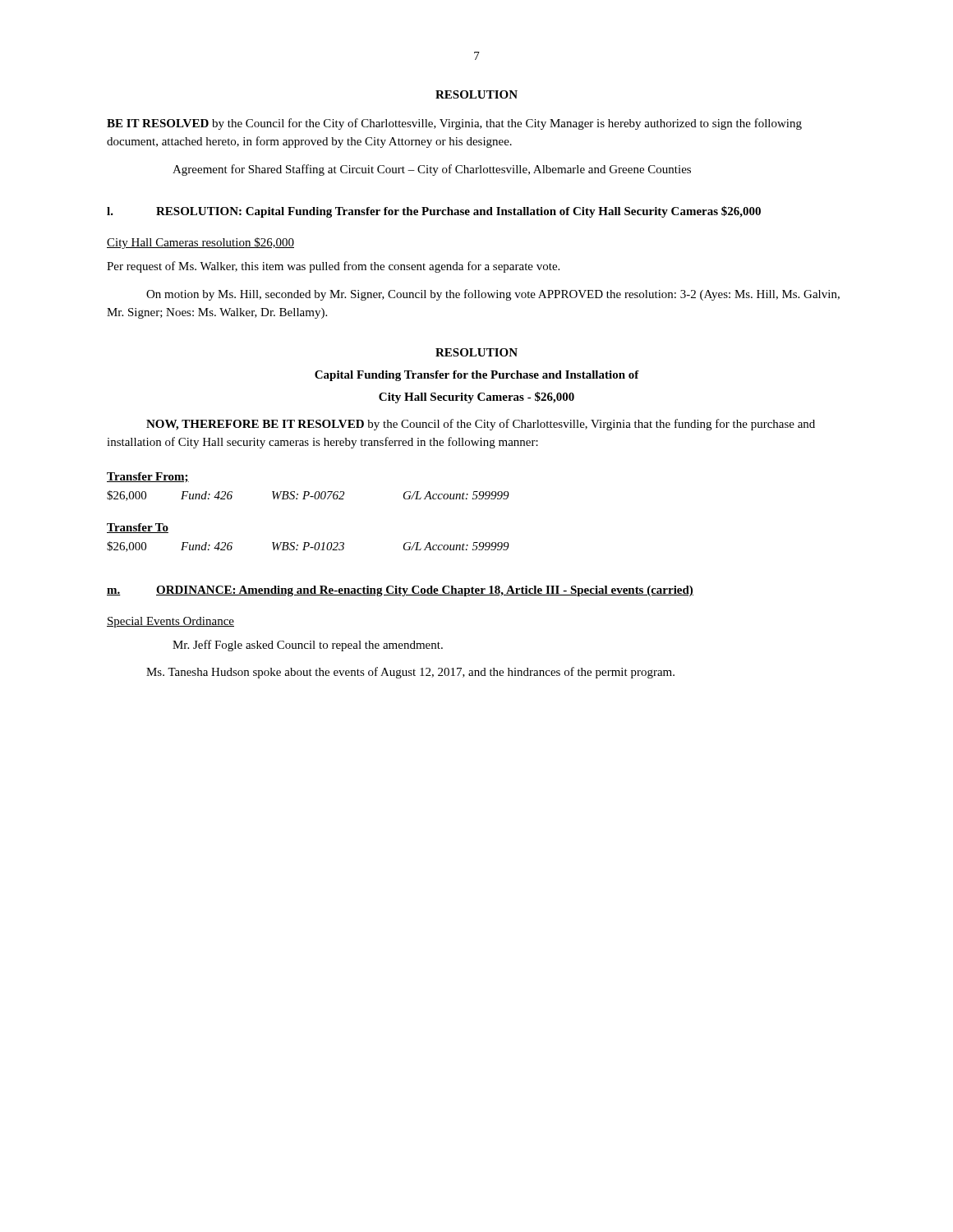The height and width of the screenshot is (1232, 953).
Task: Locate the passage starting "BE IT RESOLVED by the Council for"
Action: point(454,132)
